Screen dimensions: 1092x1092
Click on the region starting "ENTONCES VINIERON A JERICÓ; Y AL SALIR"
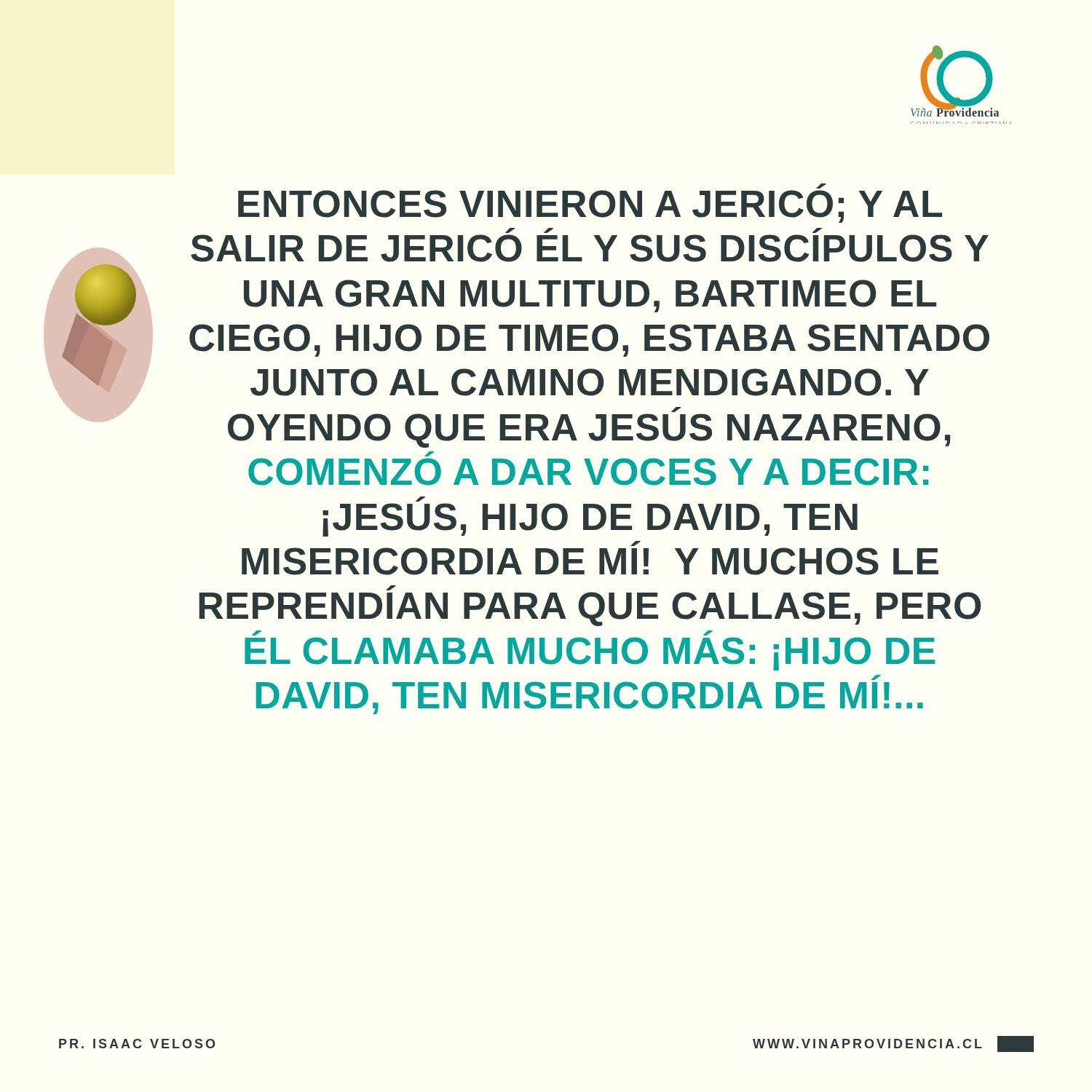[x=590, y=450]
